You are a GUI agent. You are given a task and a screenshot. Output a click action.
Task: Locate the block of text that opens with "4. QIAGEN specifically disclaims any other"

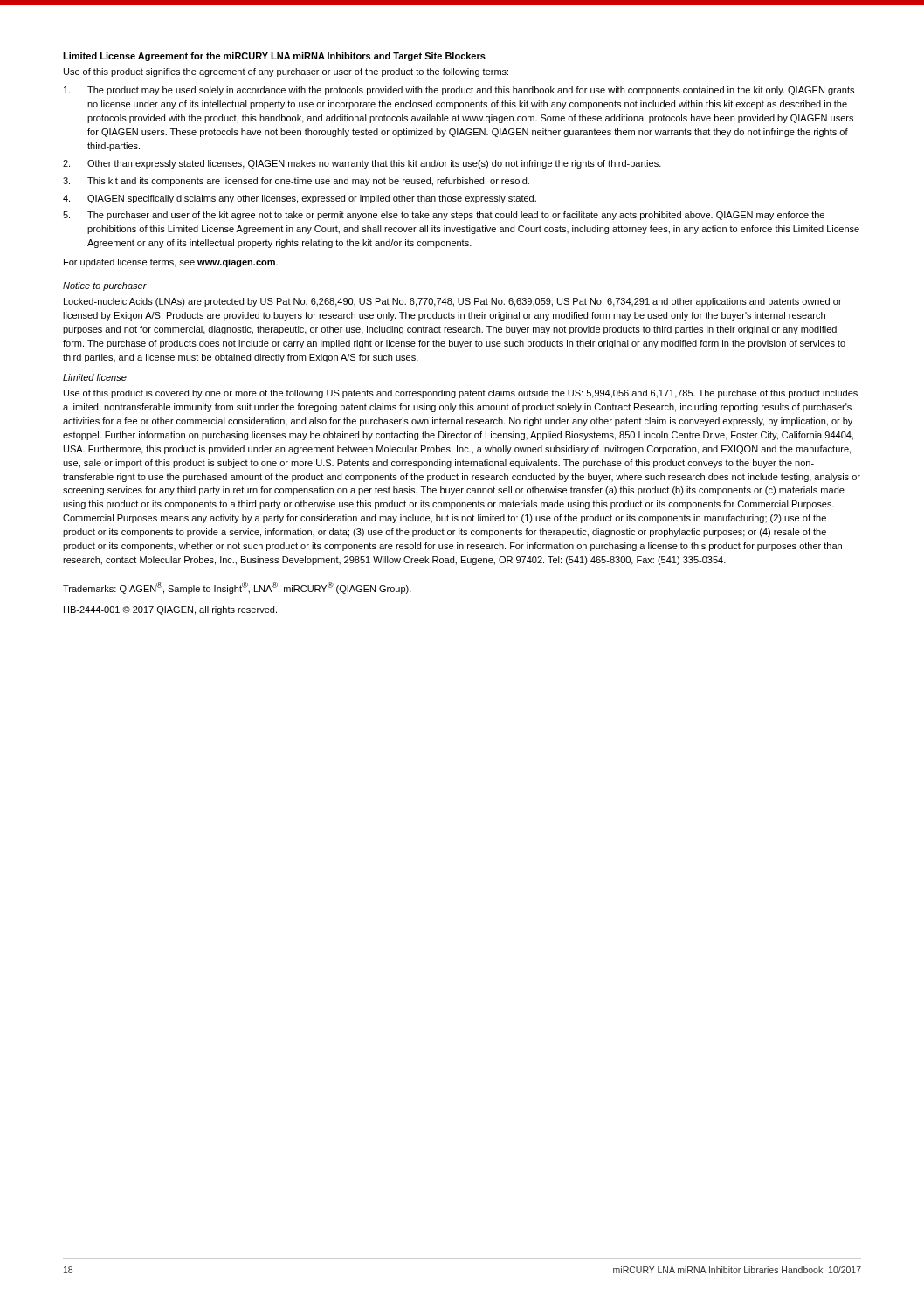300,199
